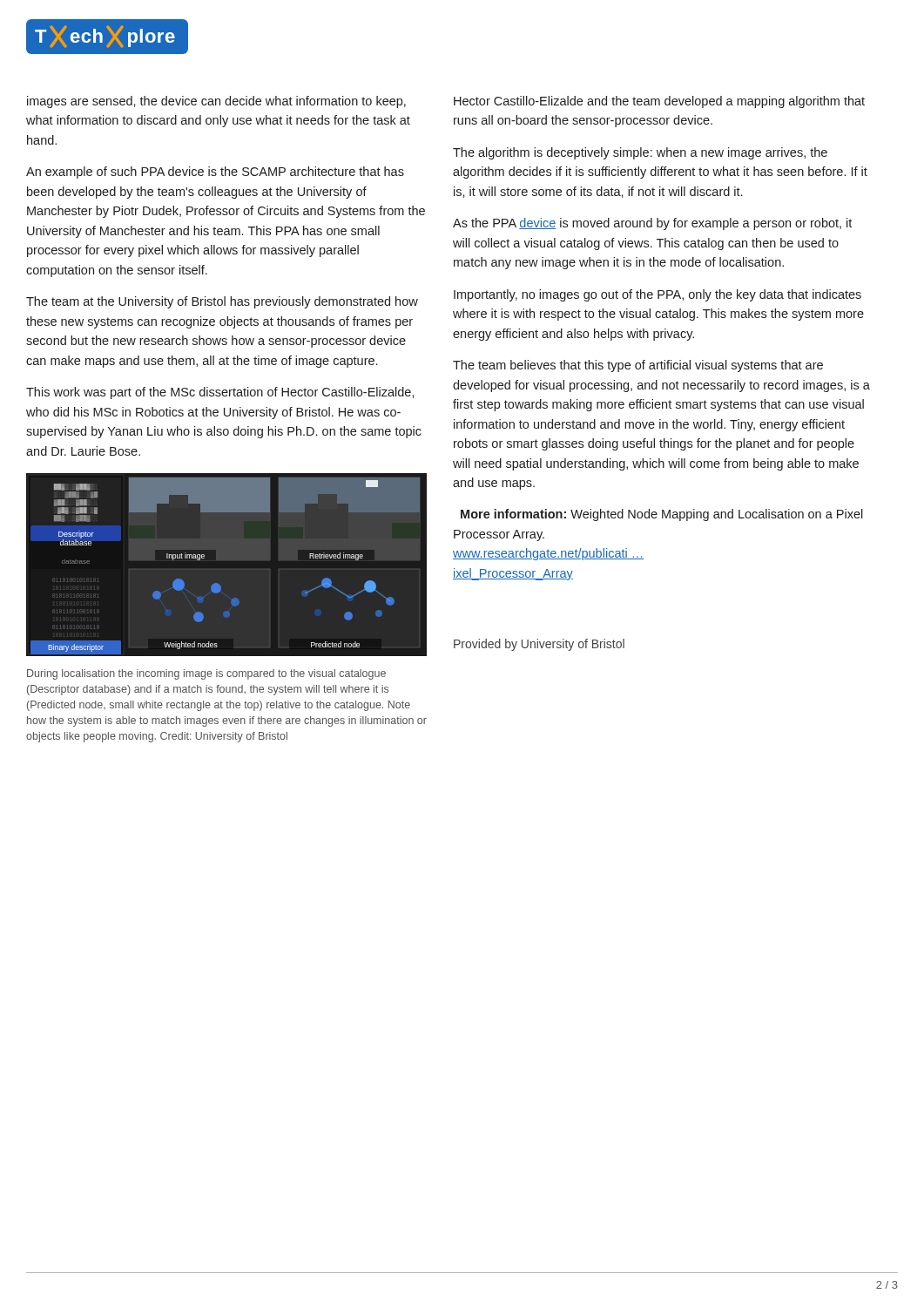Select the text block starting "As the PPA device is moved"
924x1307 pixels.
[662, 243]
